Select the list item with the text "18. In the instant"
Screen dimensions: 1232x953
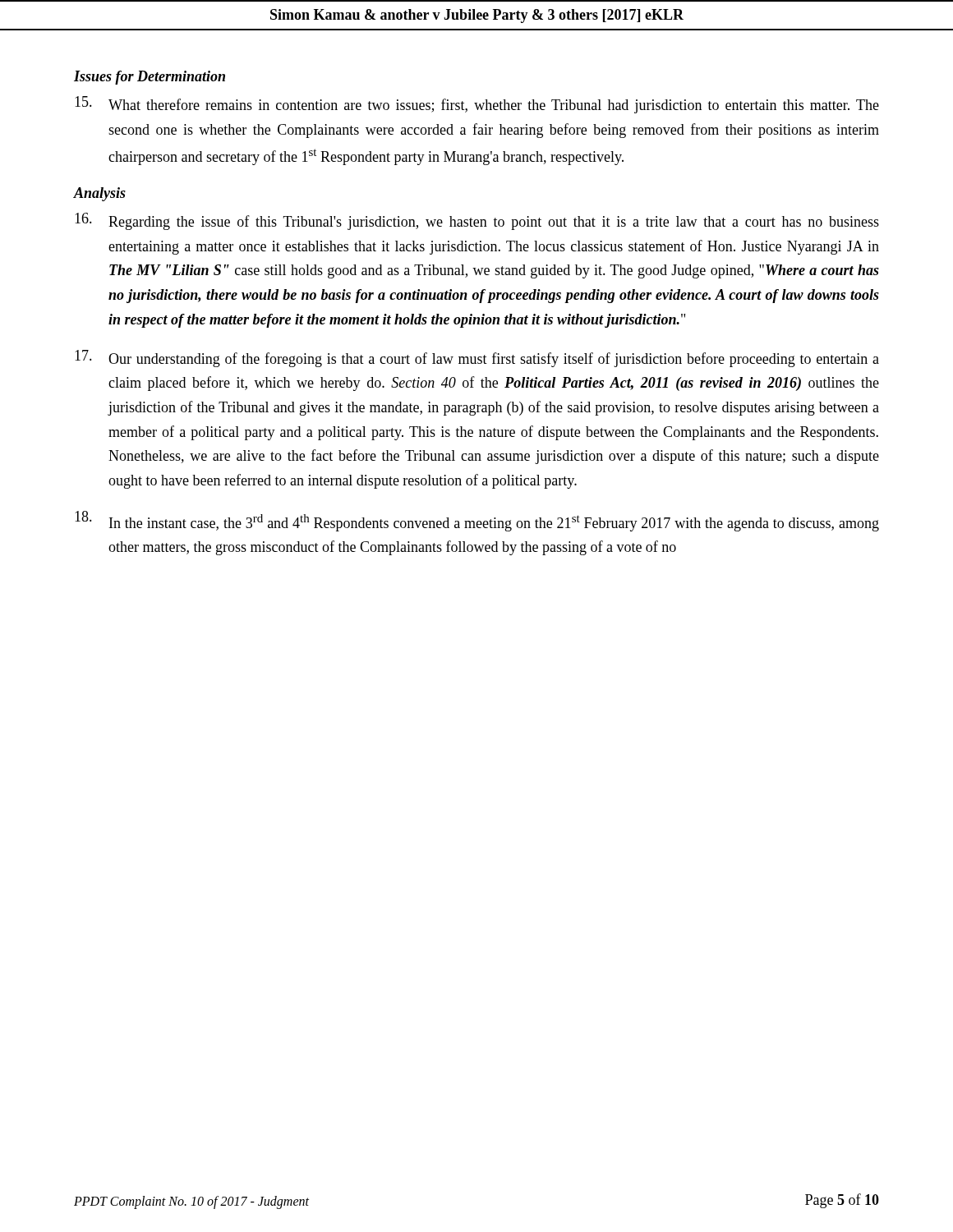pyautogui.click(x=476, y=534)
